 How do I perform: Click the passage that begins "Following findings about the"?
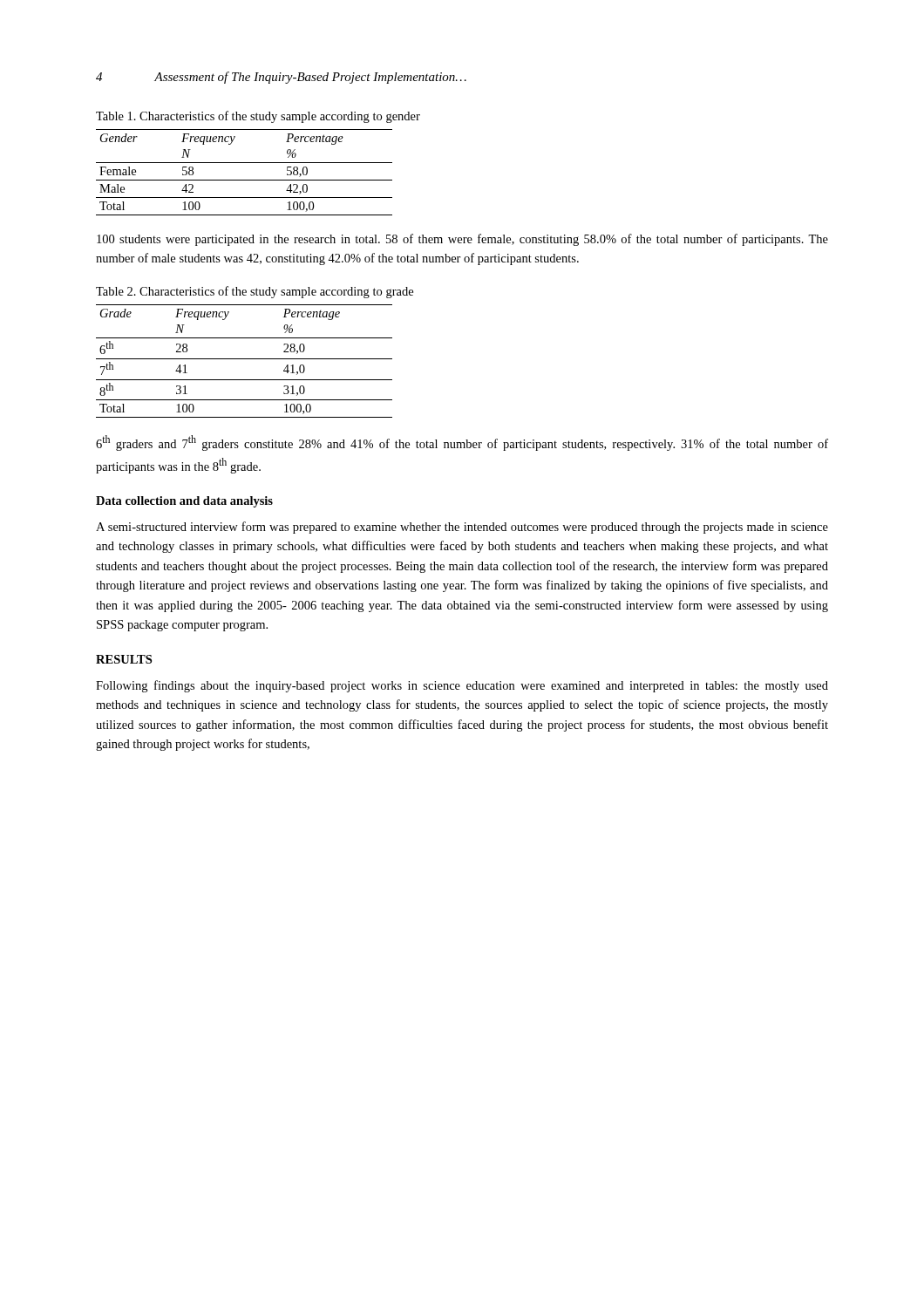462,715
